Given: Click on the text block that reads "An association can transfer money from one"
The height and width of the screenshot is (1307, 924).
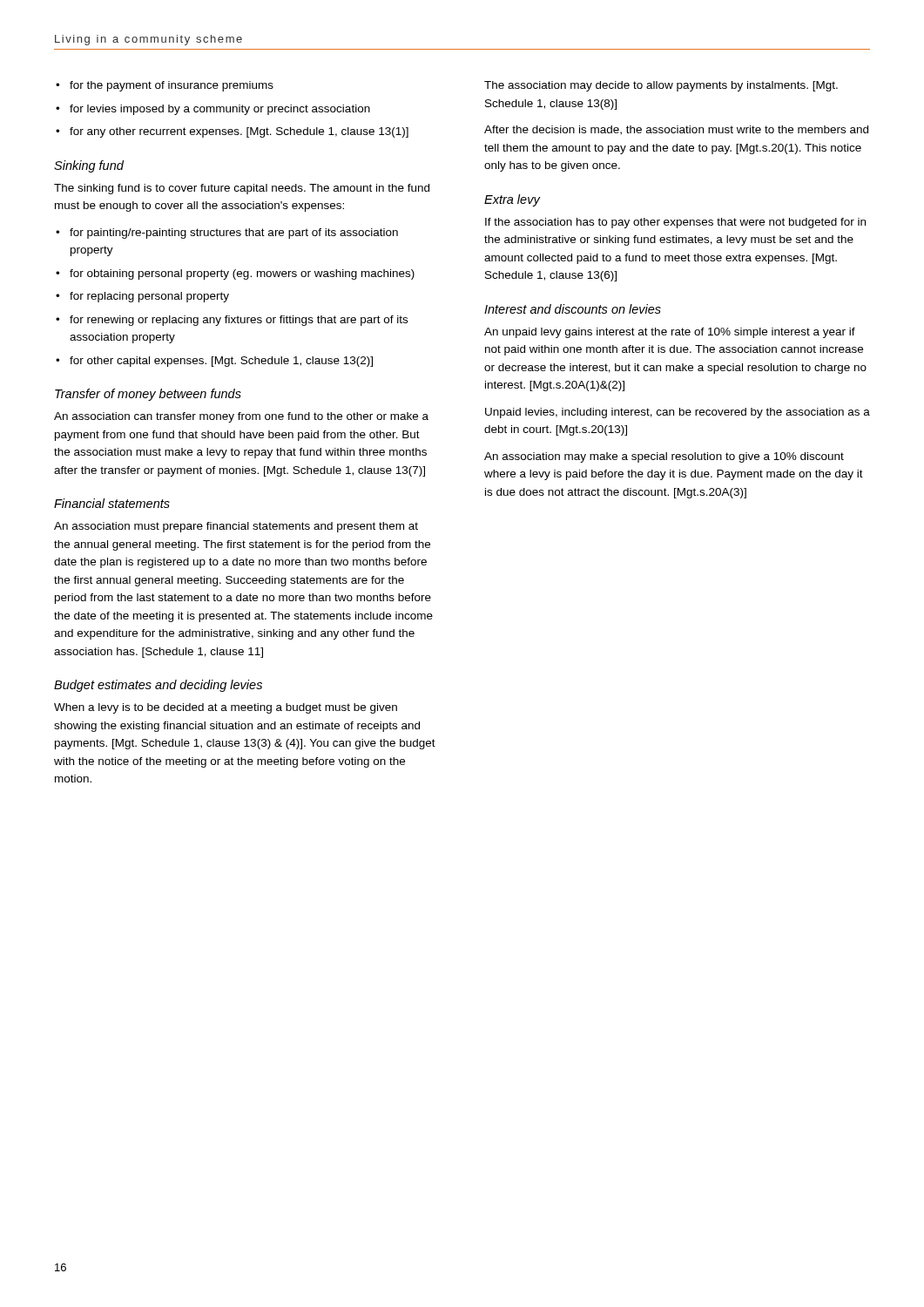Looking at the screenshot, I should 246,444.
